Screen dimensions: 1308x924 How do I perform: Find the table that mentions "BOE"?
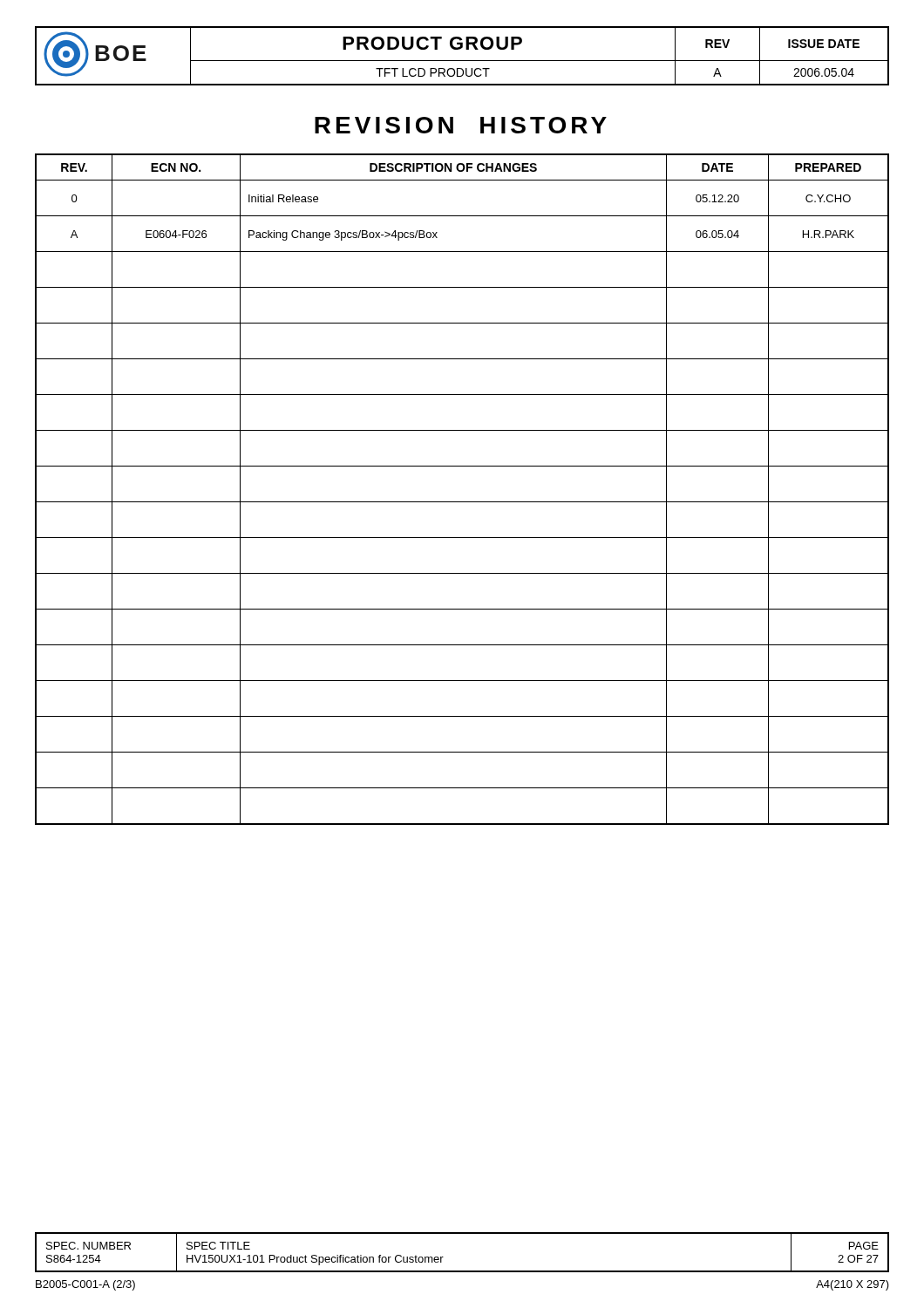coord(462,56)
